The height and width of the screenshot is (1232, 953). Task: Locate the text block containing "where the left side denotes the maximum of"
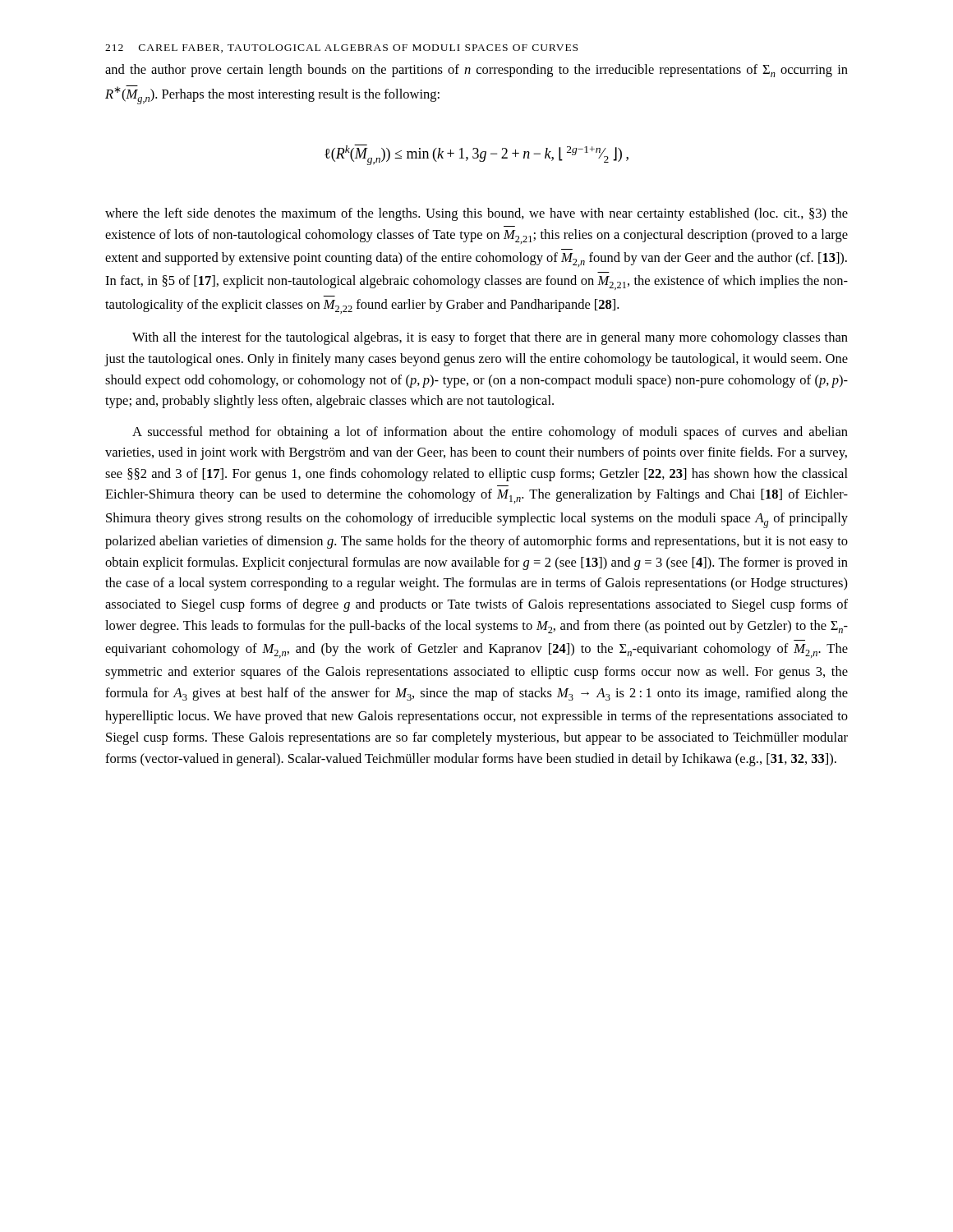(x=476, y=260)
